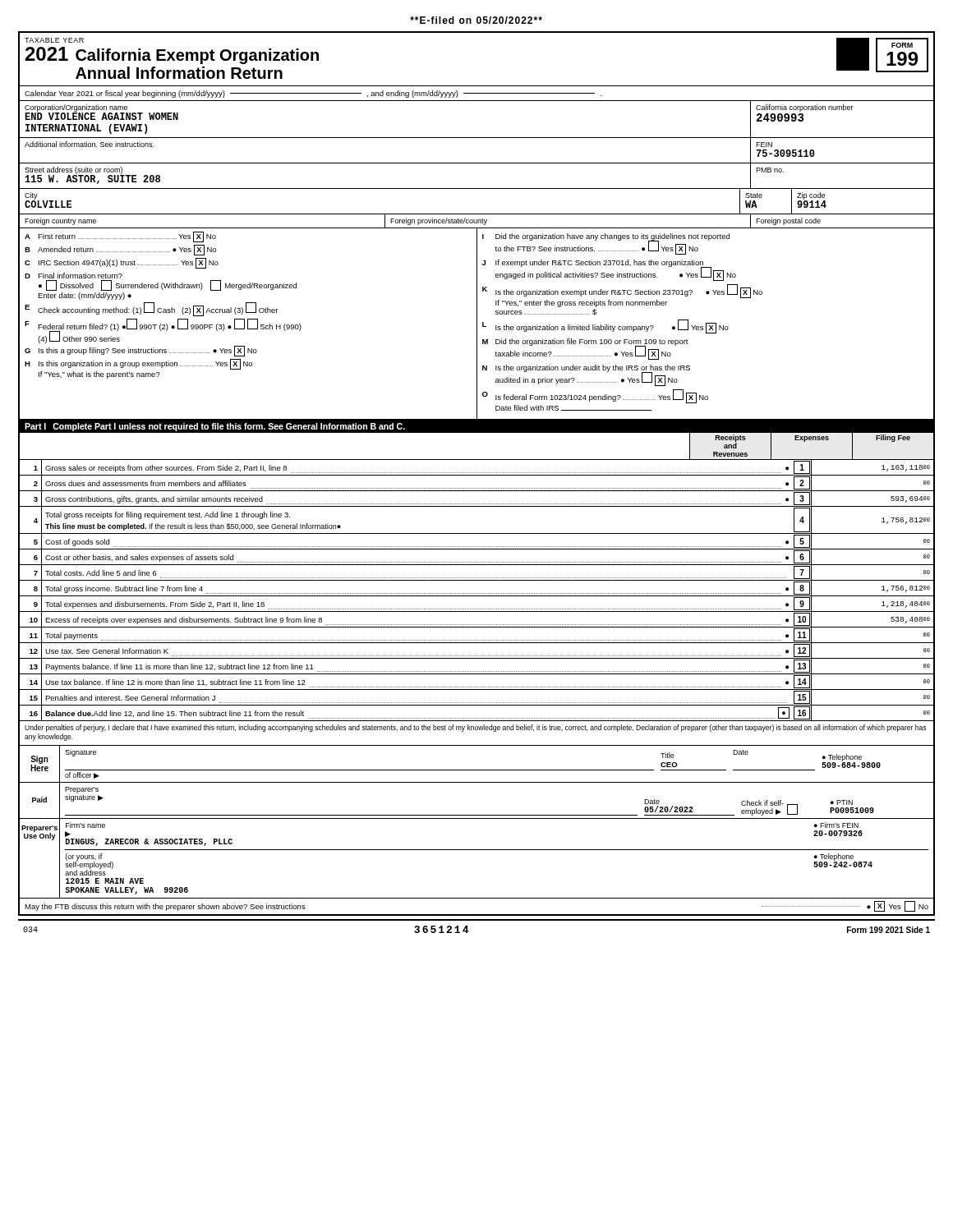Viewport: 953px width, 1232px height.
Task: Find the section header on this page that starts "Part I Complete Part I"
Action: pos(215,426)
